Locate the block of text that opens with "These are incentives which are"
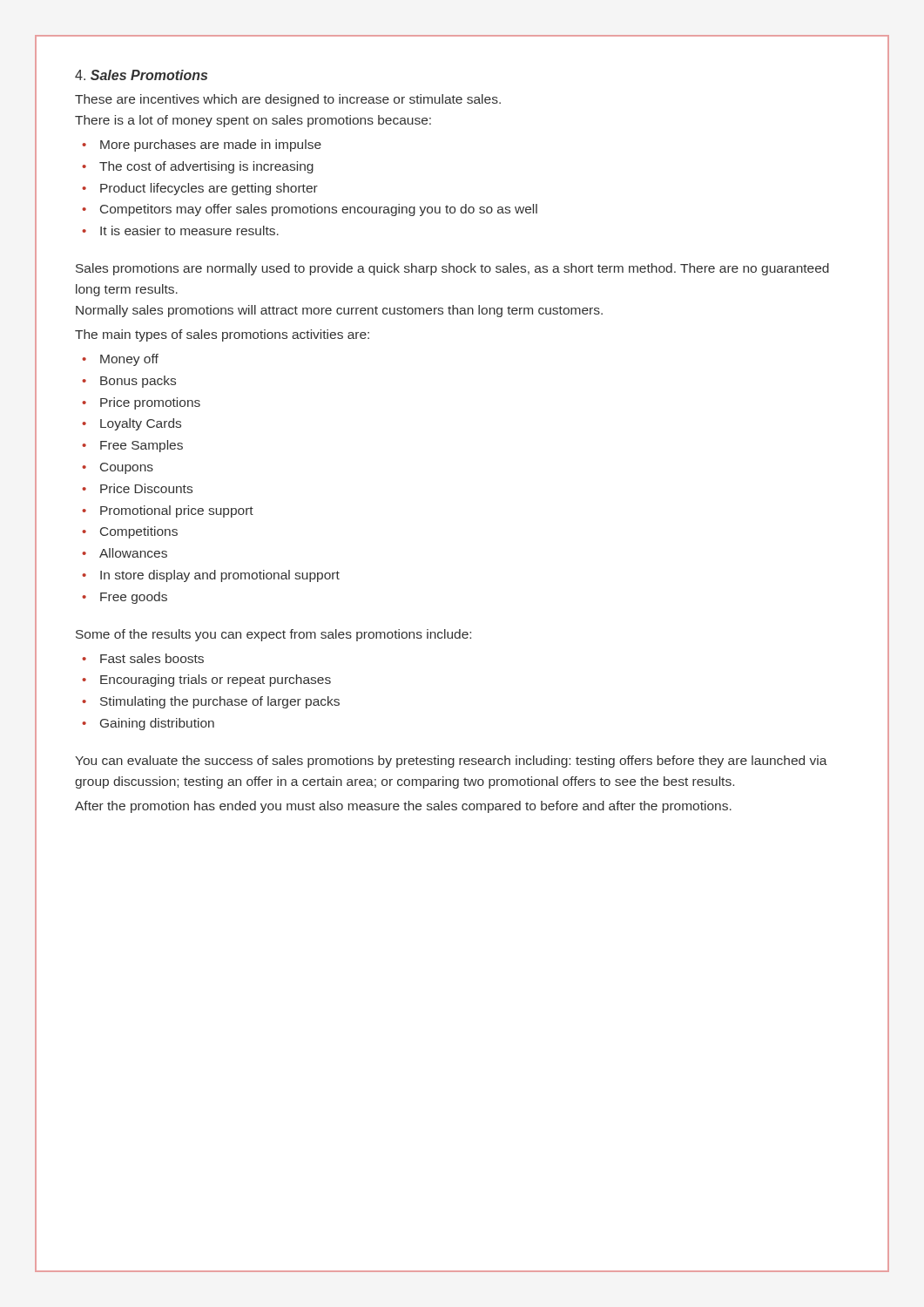 pyautogui.click(x=288, y=109)
